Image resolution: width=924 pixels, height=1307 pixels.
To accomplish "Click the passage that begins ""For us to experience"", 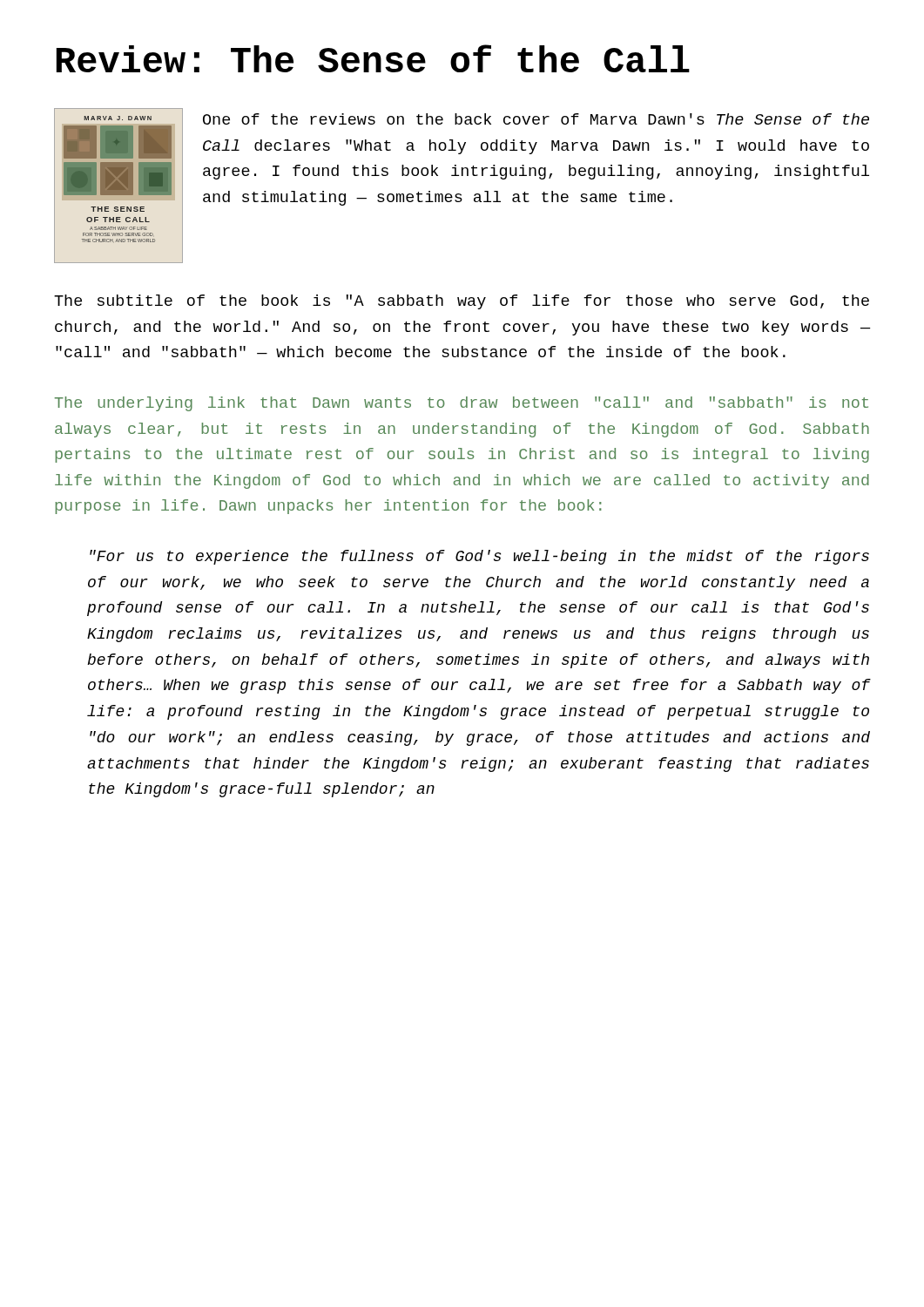I will (479, 673).
